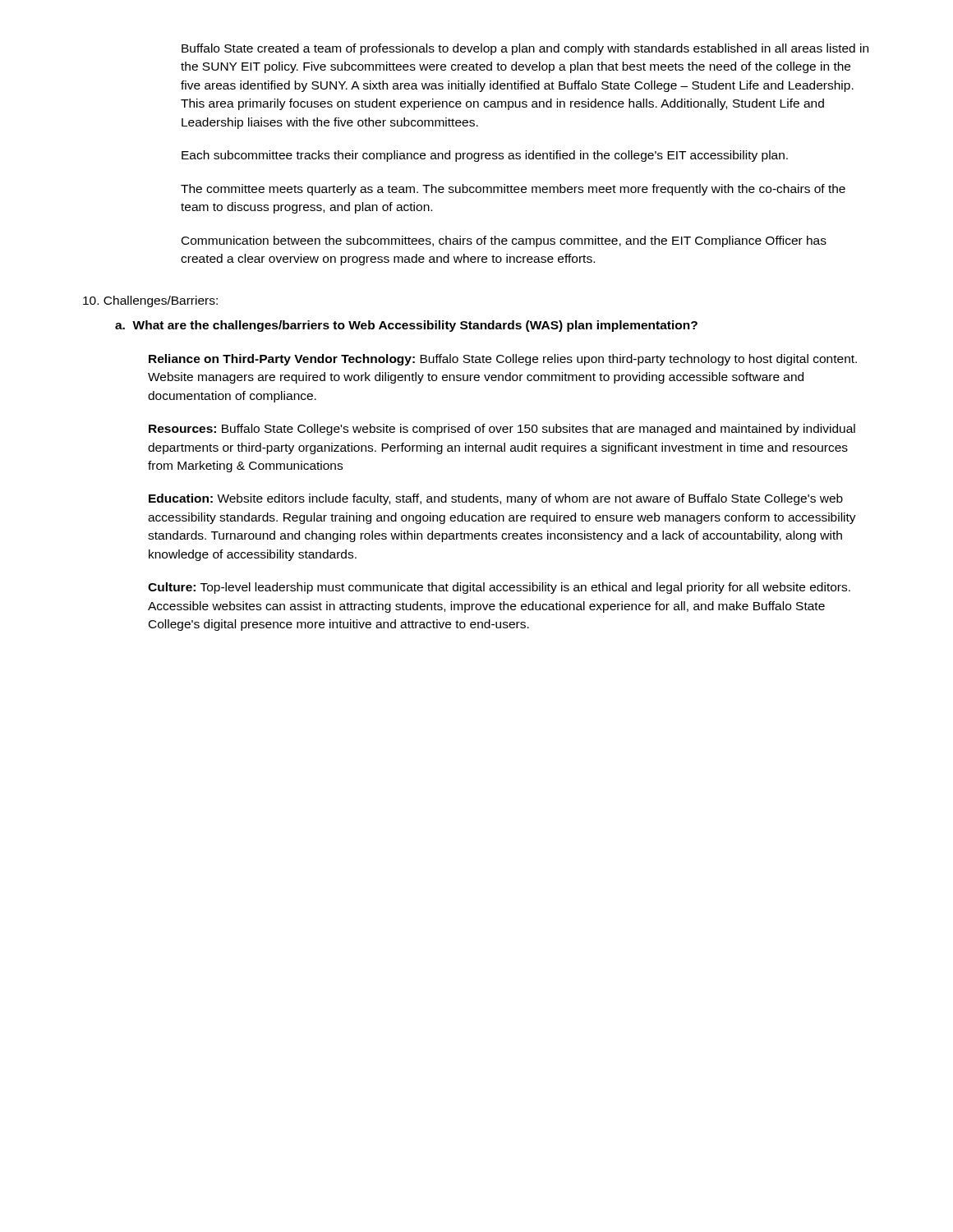Screen dimensions: 1232x953
Task: Click on the element starting "Reliance on Third-Party Vendor Technology: Buffalo"
Action: 509,377
